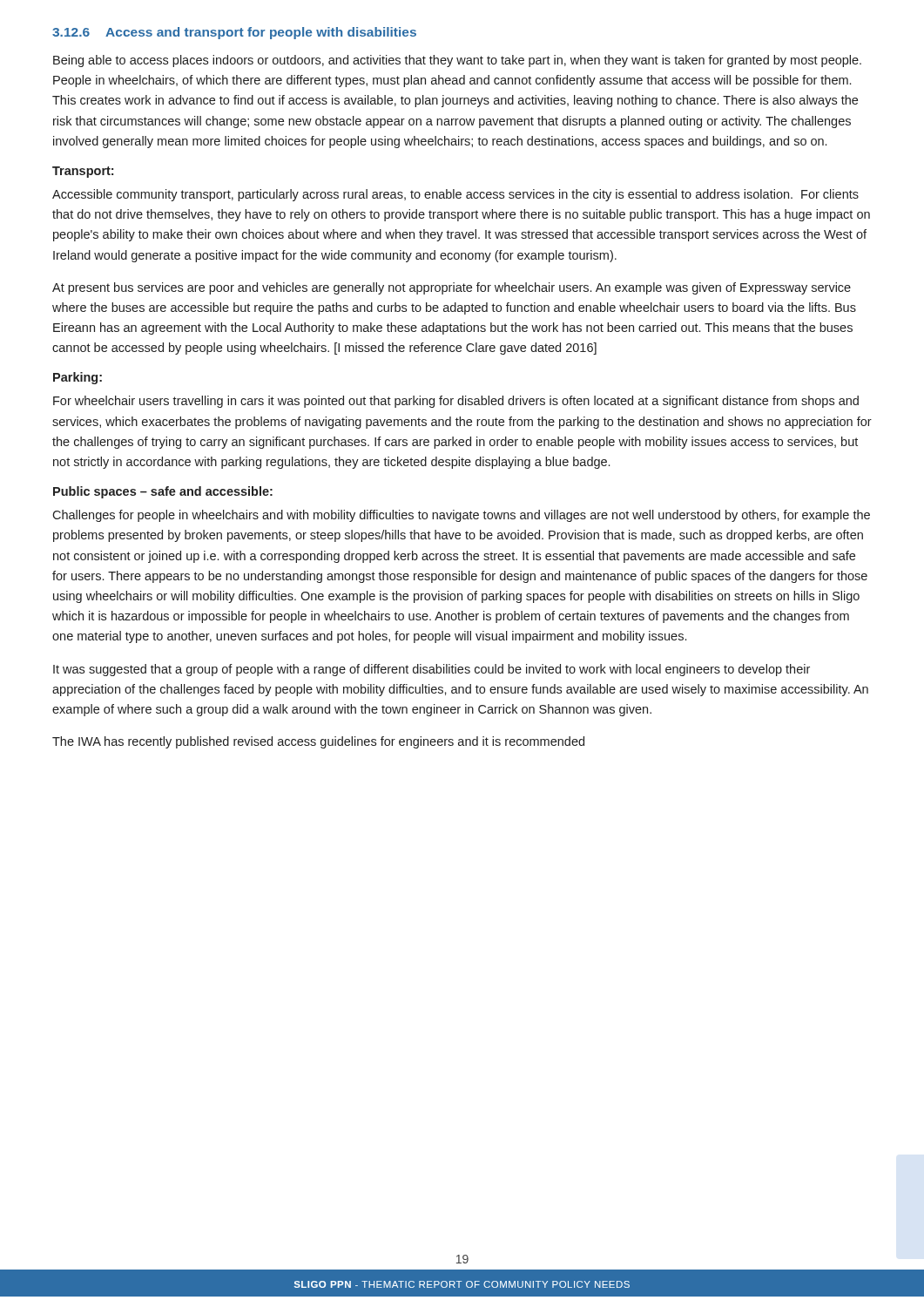
Task: Navigate to the element starting "It was suggested that a"
Action: [x=461, y=689]
